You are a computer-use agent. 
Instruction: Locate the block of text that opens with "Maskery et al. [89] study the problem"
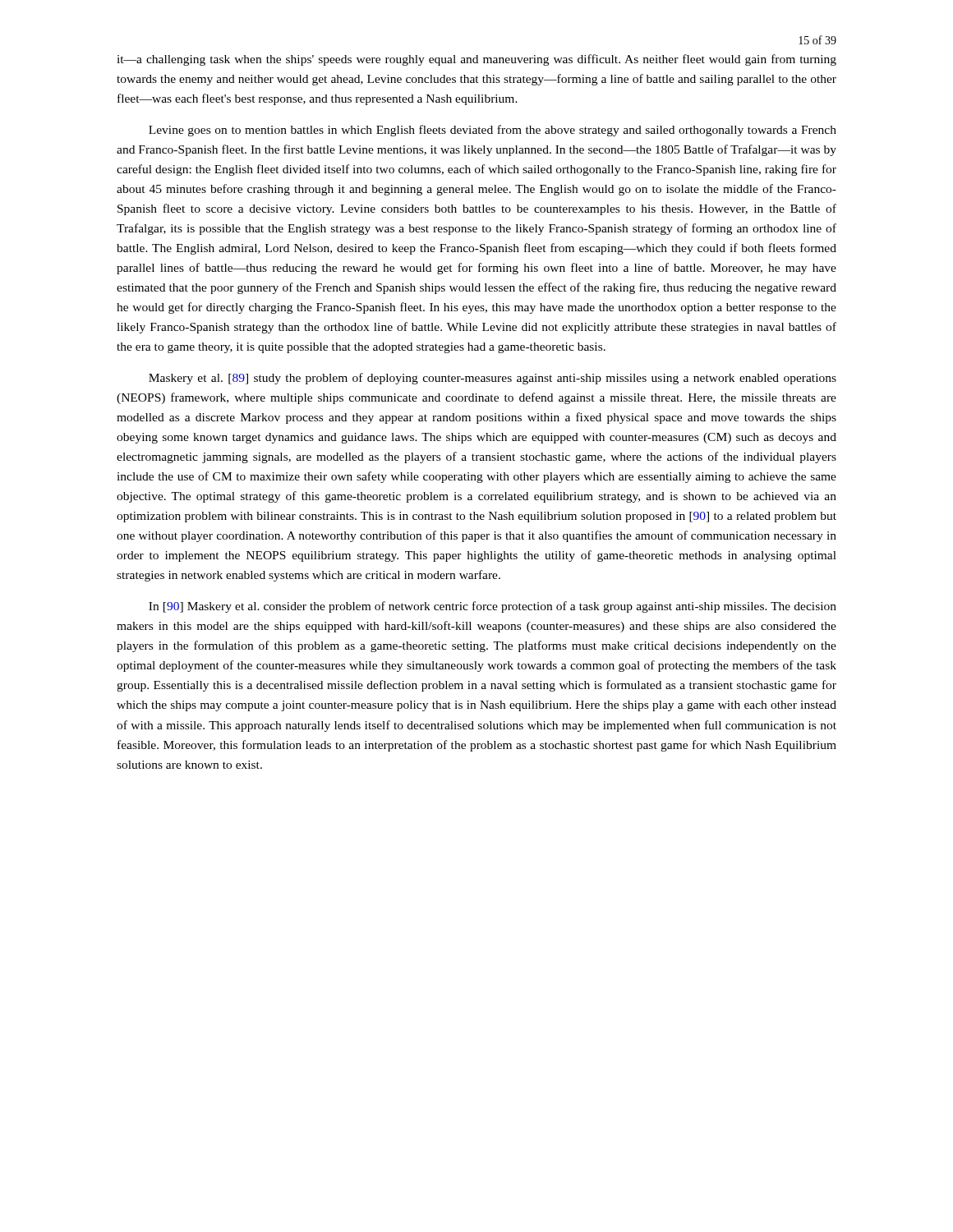[x=476, y=477]
